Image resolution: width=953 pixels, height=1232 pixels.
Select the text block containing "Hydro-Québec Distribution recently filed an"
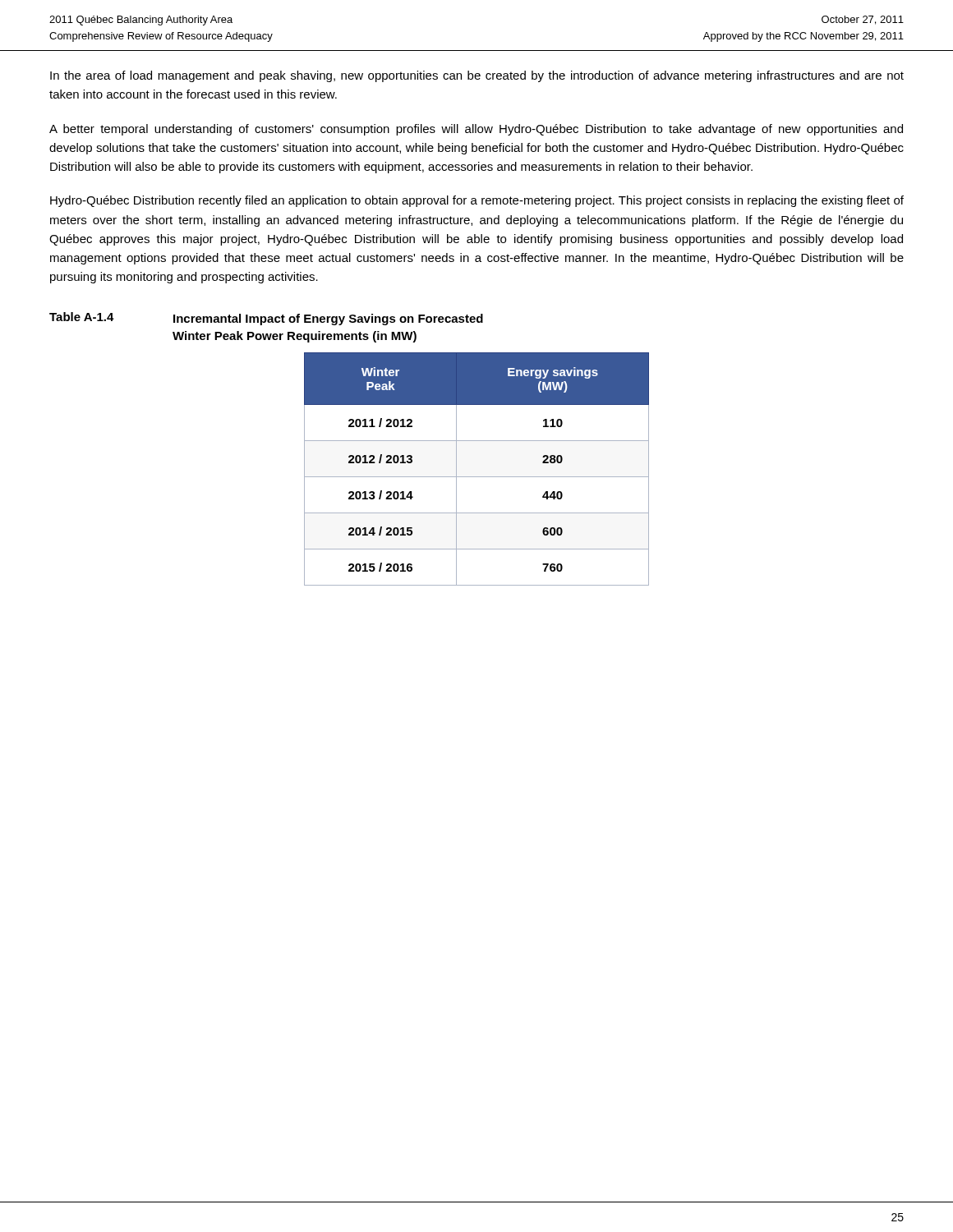pyautogui.click(x=476, y=238)
